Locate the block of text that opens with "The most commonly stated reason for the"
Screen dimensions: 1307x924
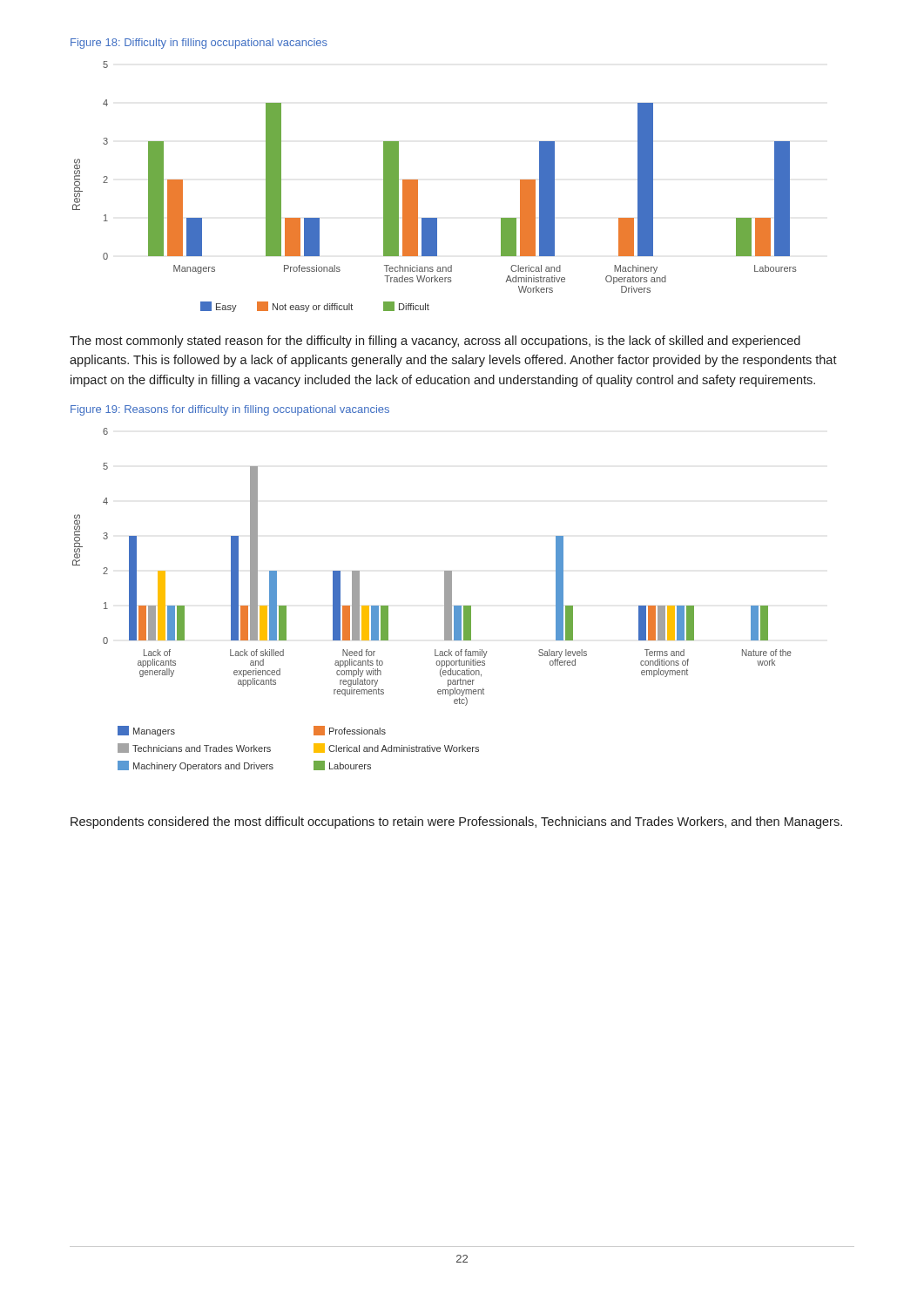coord(453,360)
